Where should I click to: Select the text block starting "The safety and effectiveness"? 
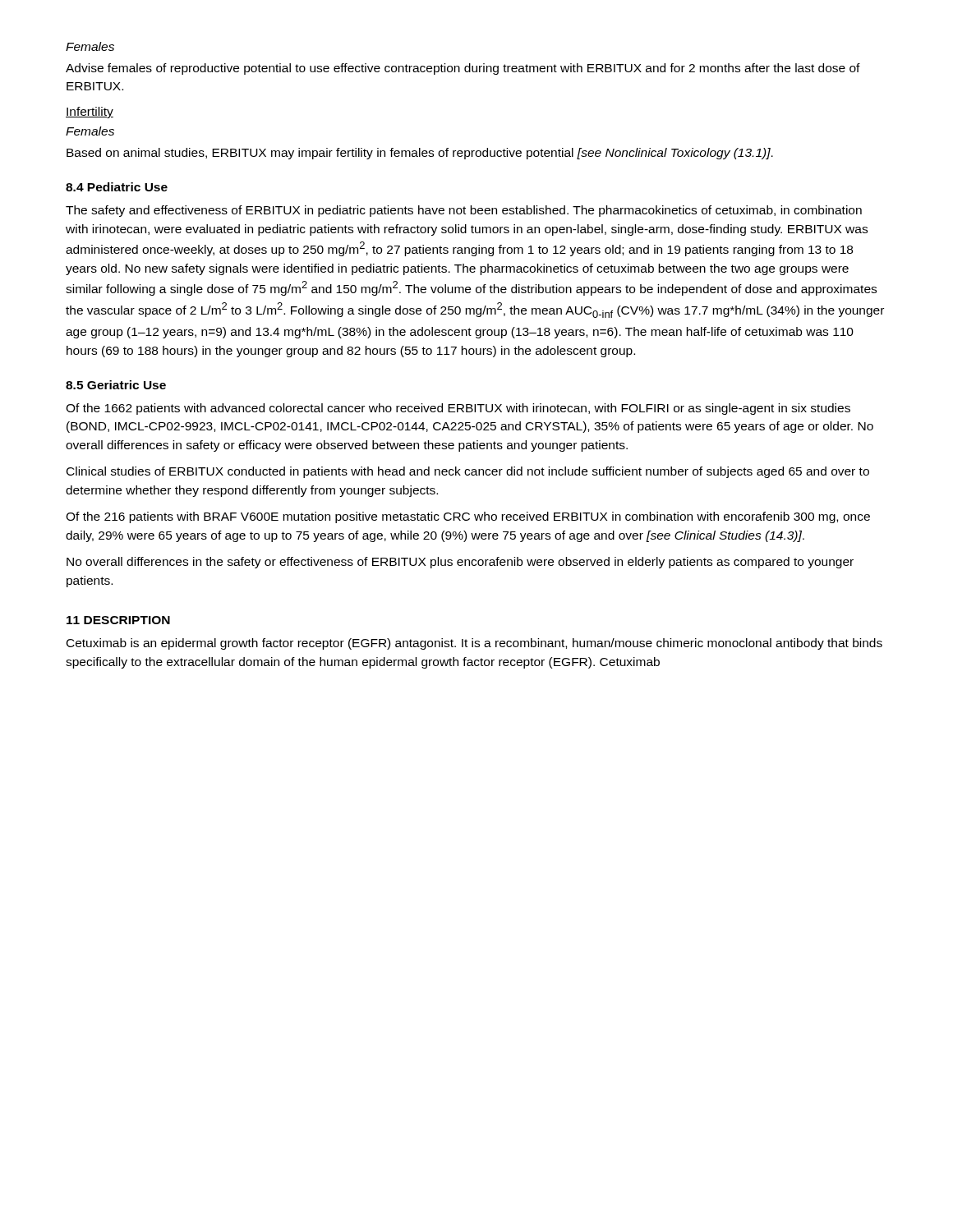pos(476,281)
